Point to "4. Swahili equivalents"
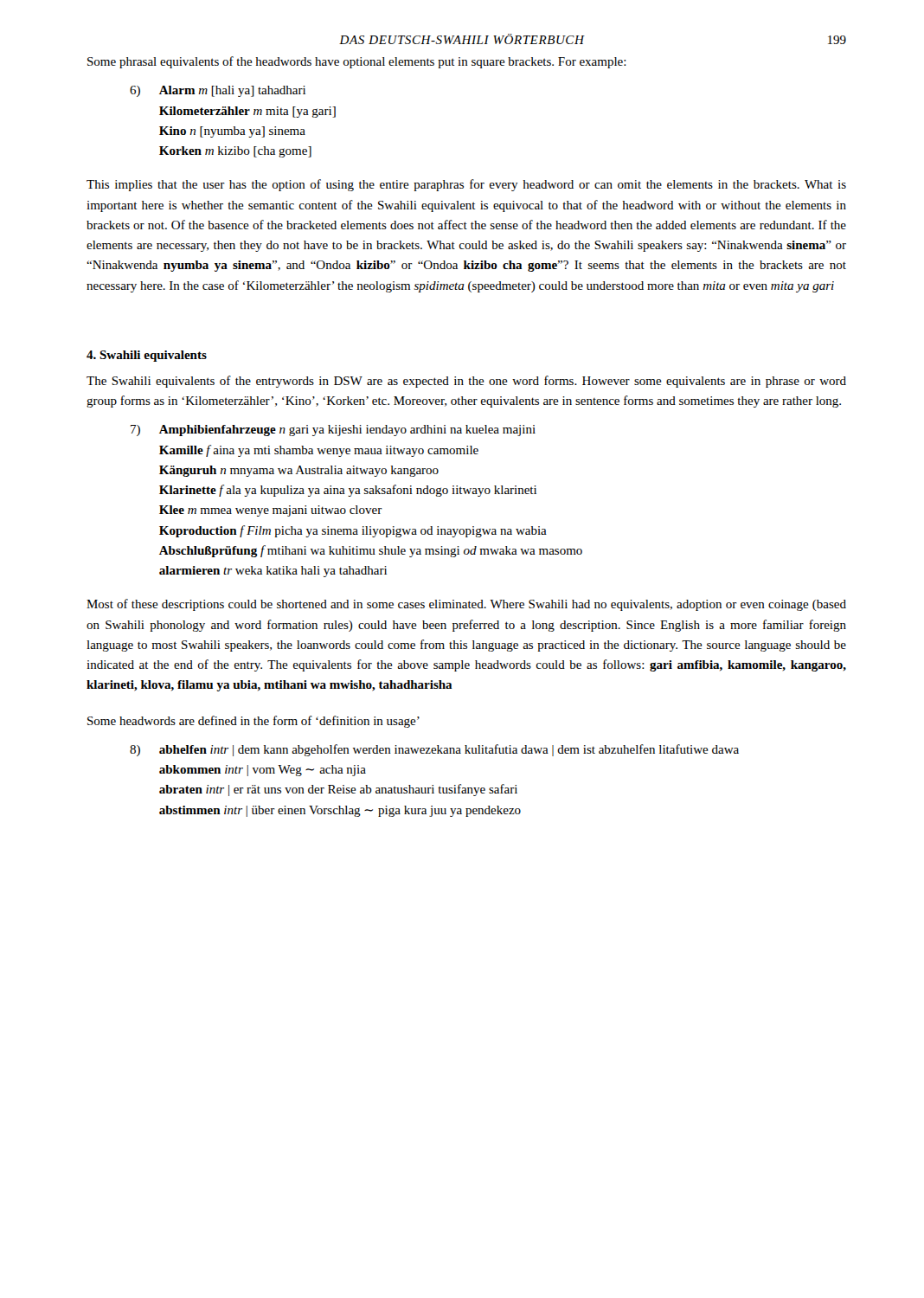The width and height of the screenshot is (924, 1298). pos(147,355)
